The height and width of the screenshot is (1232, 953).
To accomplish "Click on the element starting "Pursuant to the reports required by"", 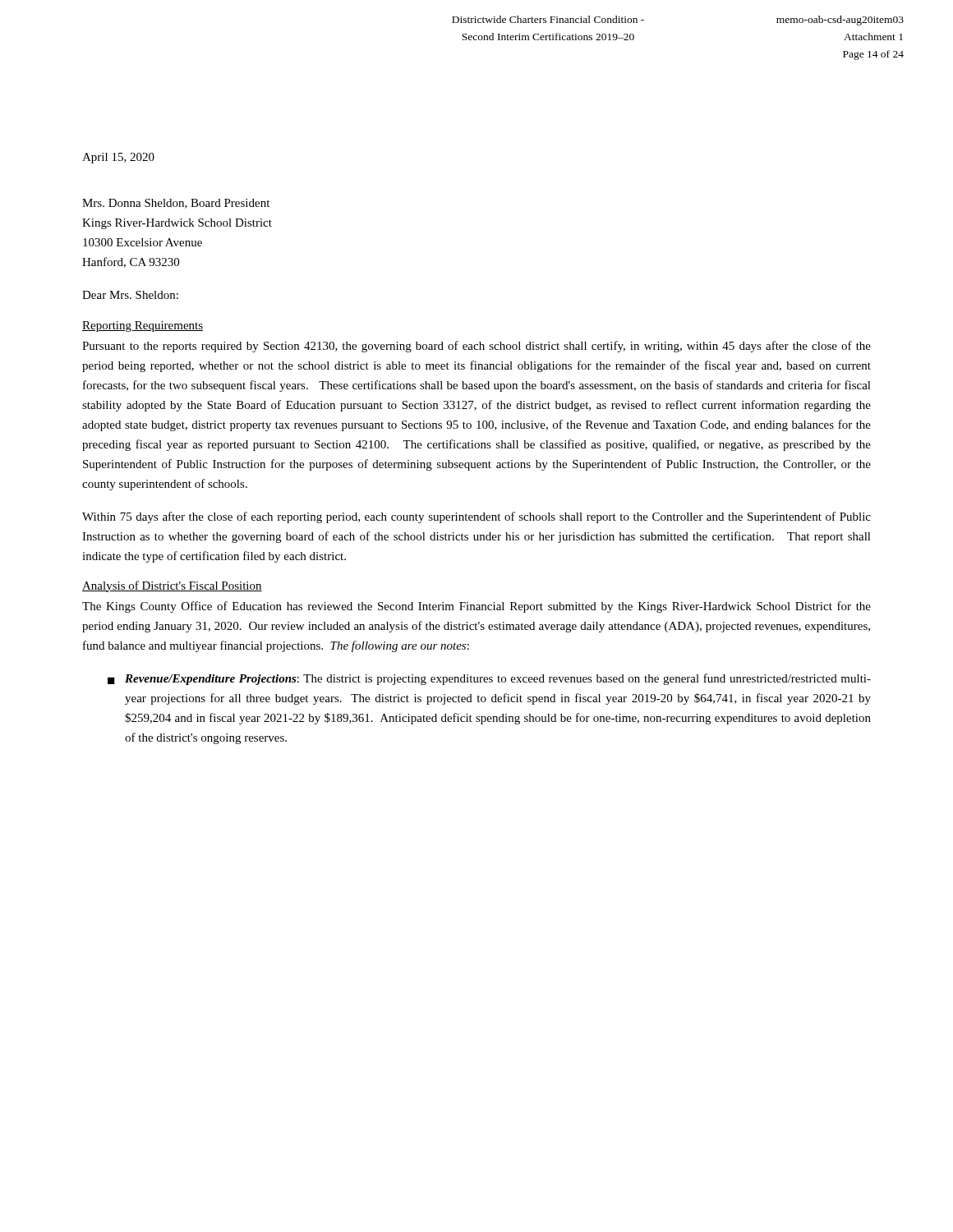I will [476, 414].
